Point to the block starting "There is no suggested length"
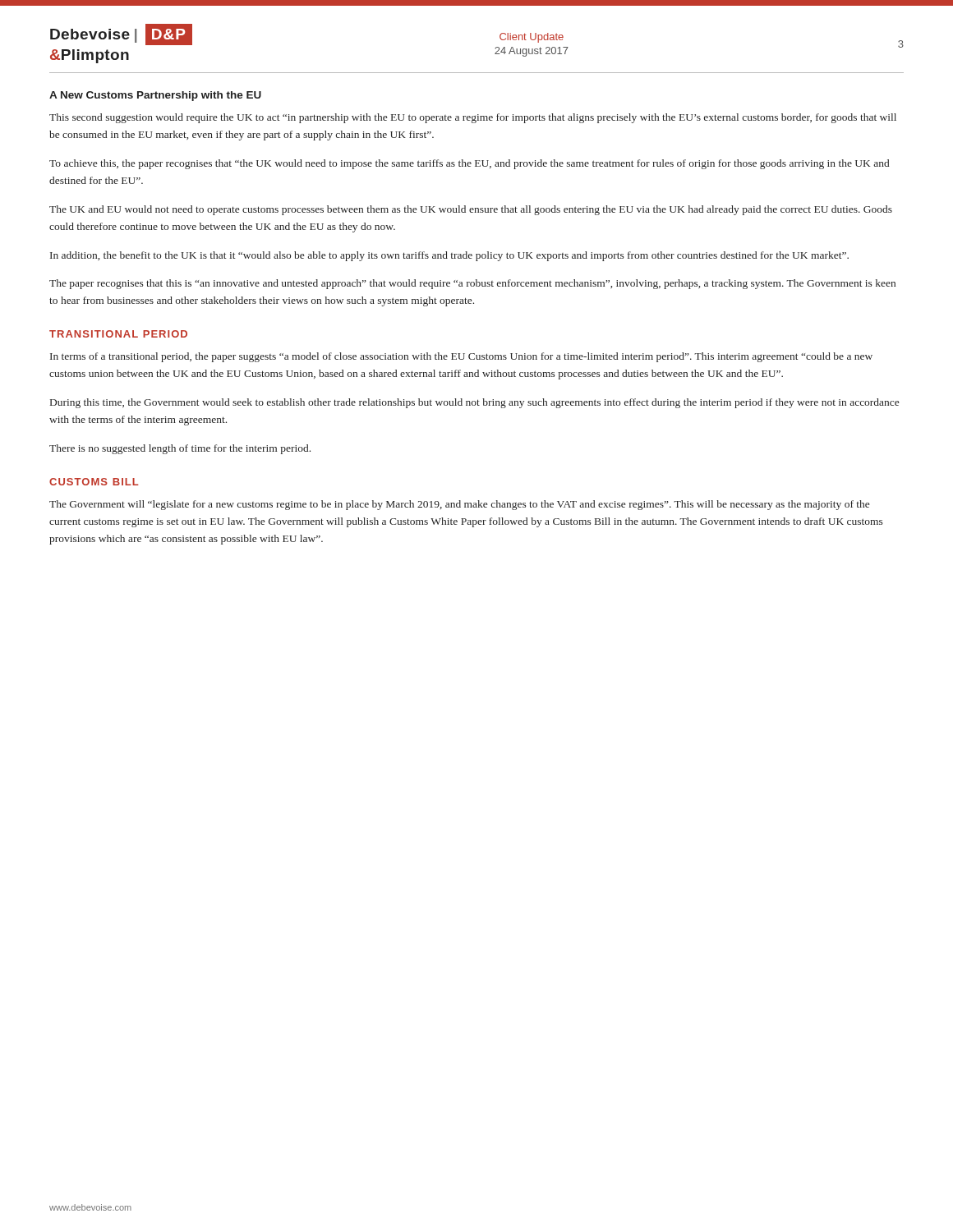The height and width of the screenshot is (1232, 953). pyautogui.click(x=180, y=449)
